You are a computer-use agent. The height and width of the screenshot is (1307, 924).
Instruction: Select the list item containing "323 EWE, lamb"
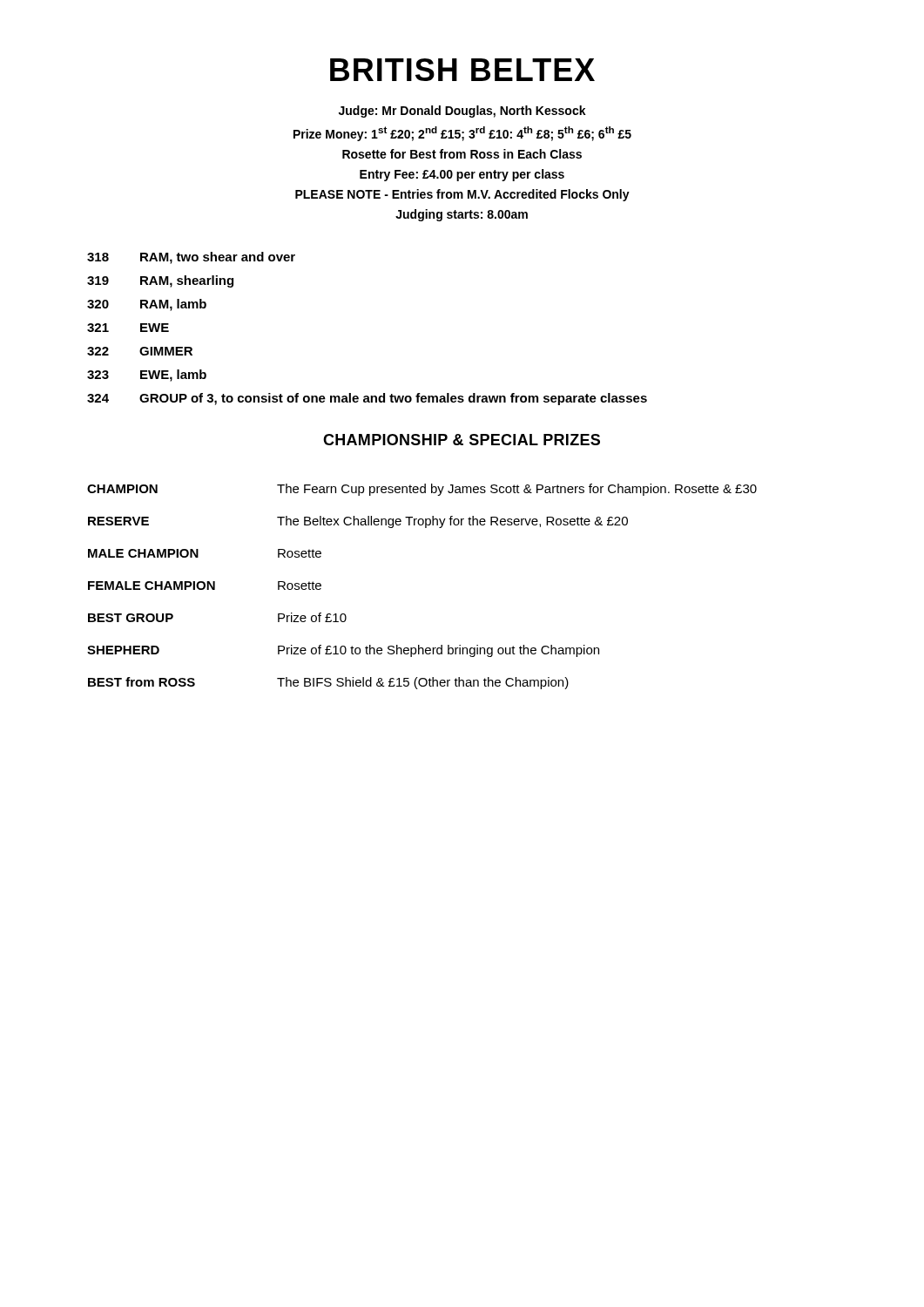147,374
